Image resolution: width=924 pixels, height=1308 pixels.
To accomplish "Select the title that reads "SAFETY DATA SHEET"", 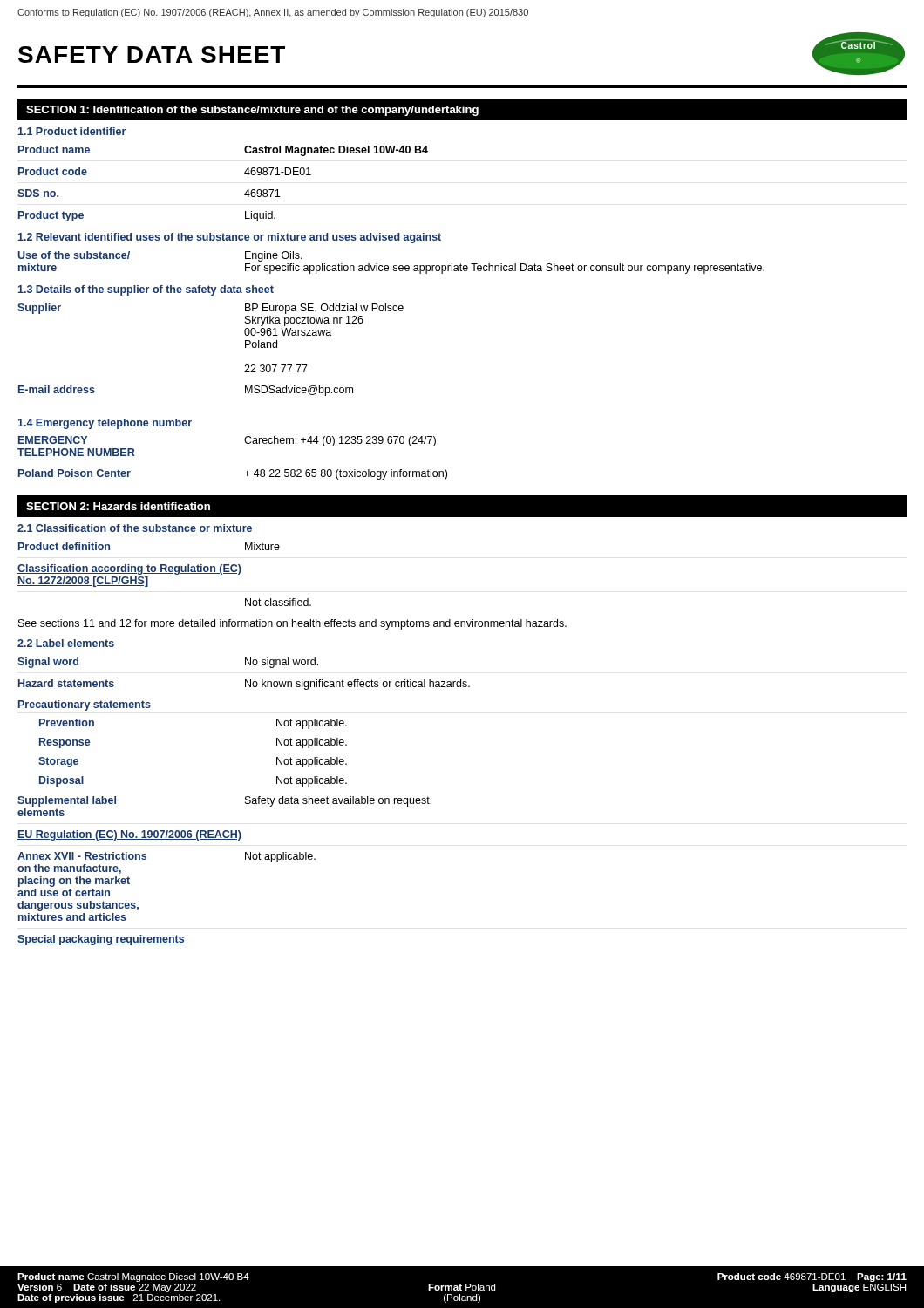I will coord(152,54).
